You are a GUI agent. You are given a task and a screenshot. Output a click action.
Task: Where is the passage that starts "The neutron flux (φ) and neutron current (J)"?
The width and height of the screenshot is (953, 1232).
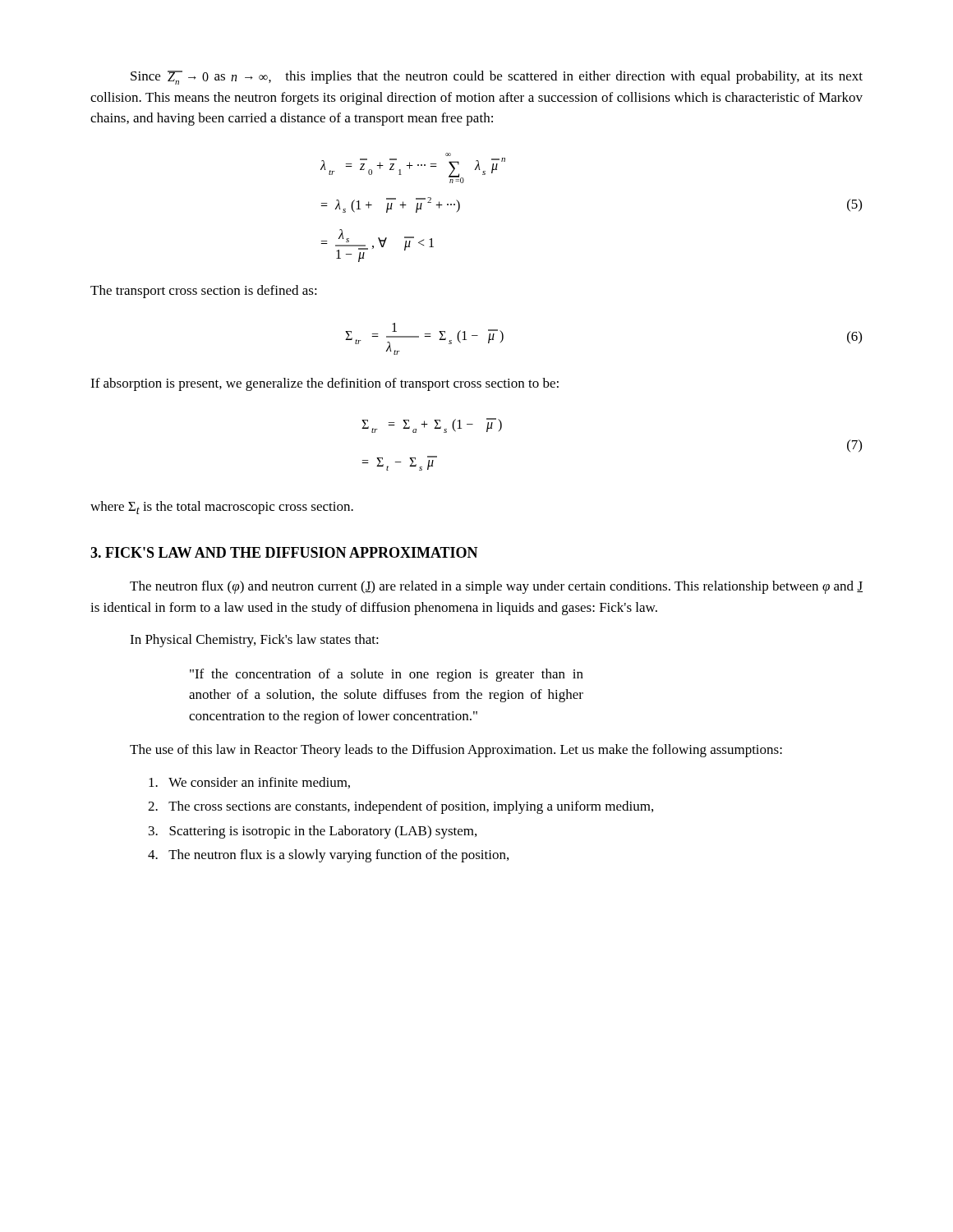tap(476, 597)
